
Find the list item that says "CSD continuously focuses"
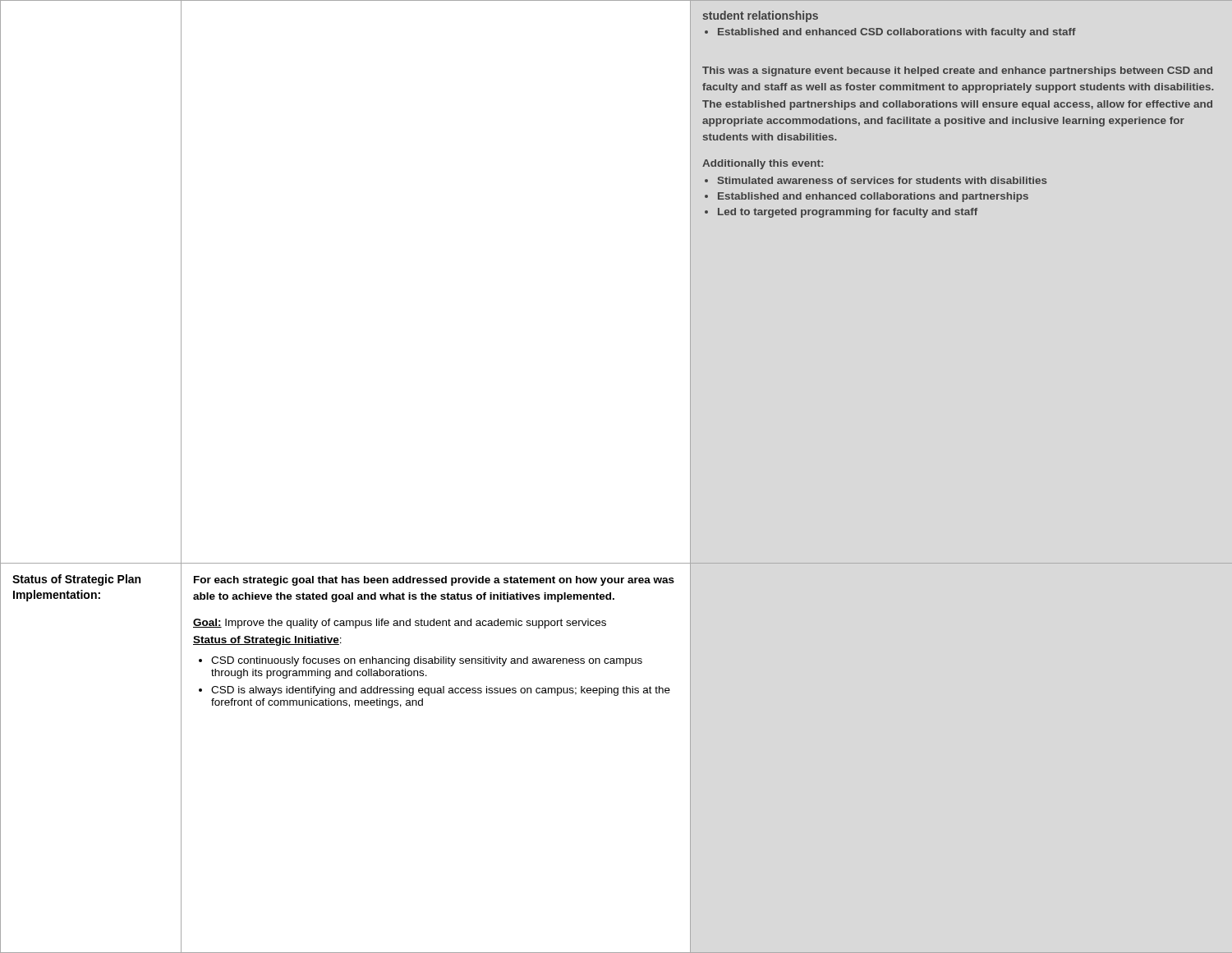pyautogui.click(x=427, y=666)
